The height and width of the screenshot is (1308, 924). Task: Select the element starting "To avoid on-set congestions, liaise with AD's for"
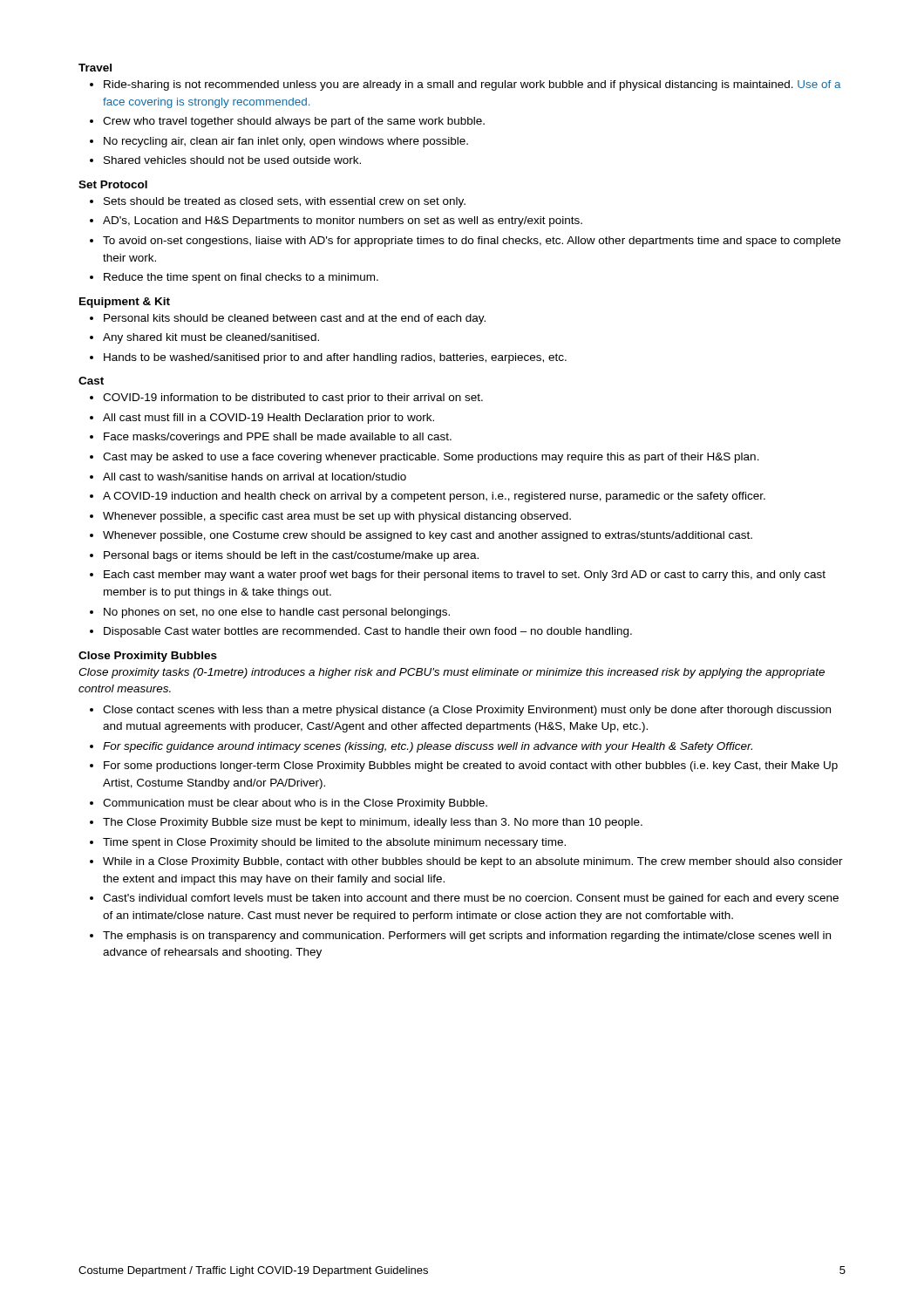click(x=472, y=249)
